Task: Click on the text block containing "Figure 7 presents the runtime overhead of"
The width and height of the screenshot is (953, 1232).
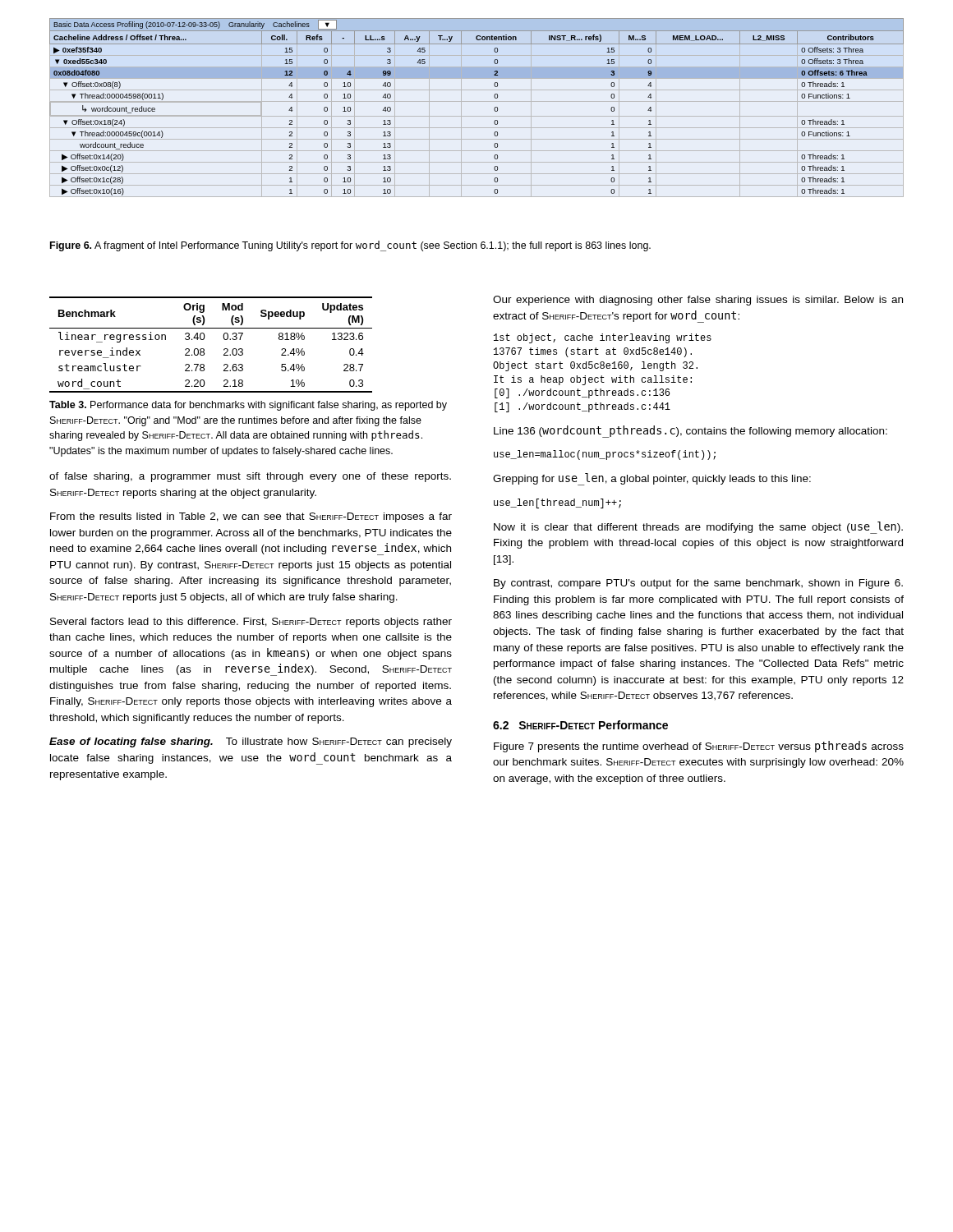Action: pyautogui.click(x=698, y=762)
